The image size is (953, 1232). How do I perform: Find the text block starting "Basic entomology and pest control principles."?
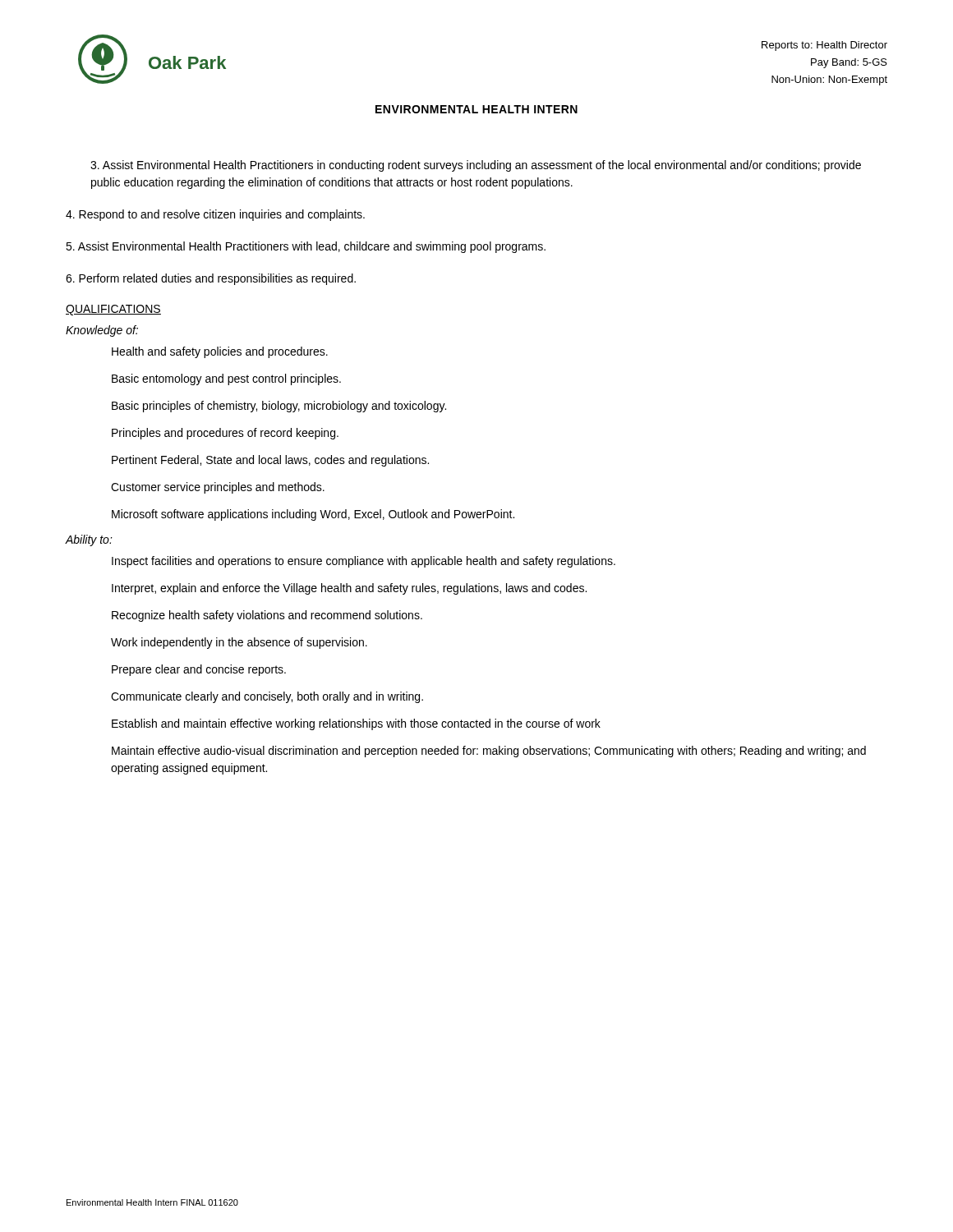click(x=226, y=379)
